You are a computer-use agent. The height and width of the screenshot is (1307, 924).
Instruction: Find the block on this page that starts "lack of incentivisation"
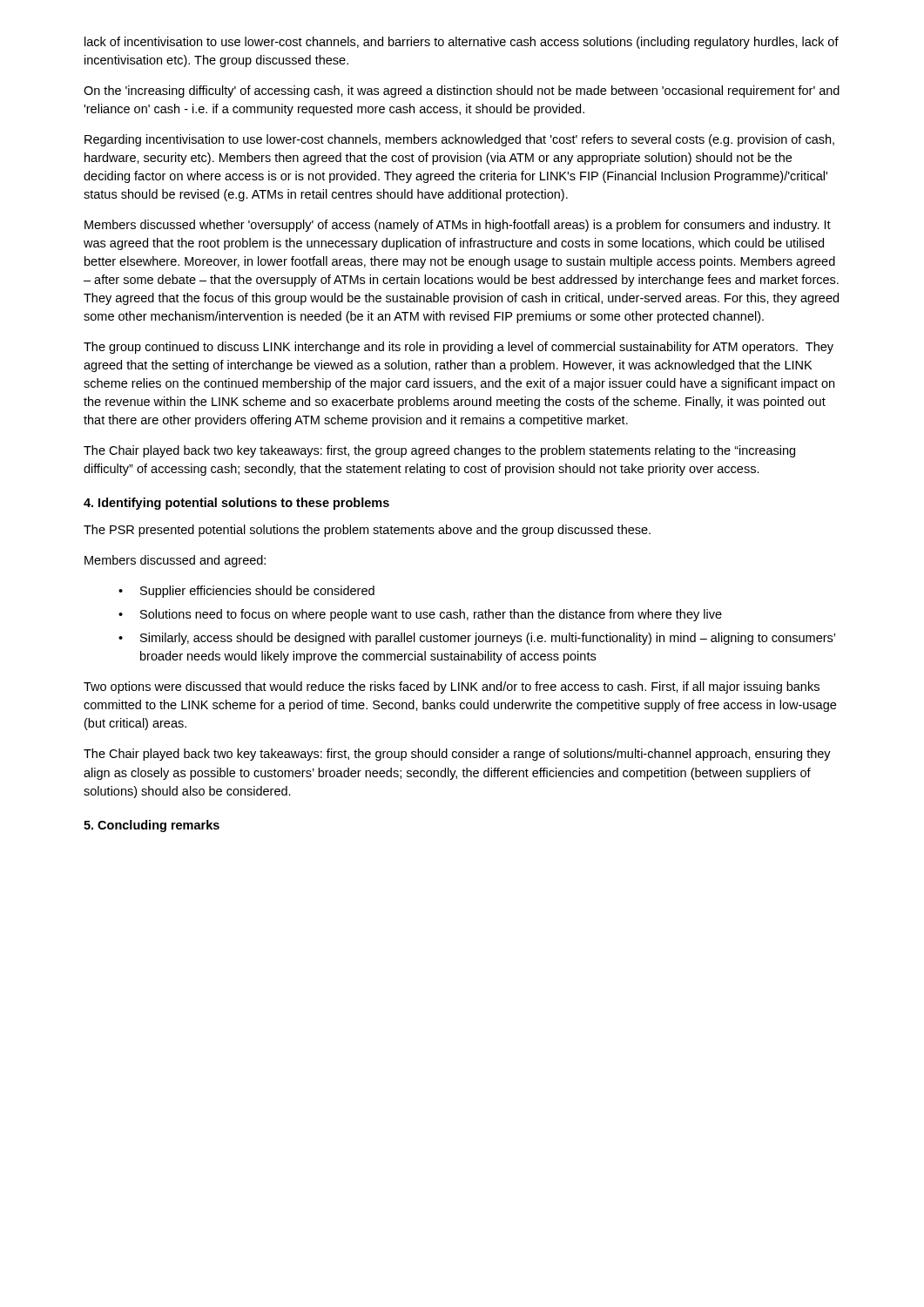pyautogui.click(x=461, y=51)
